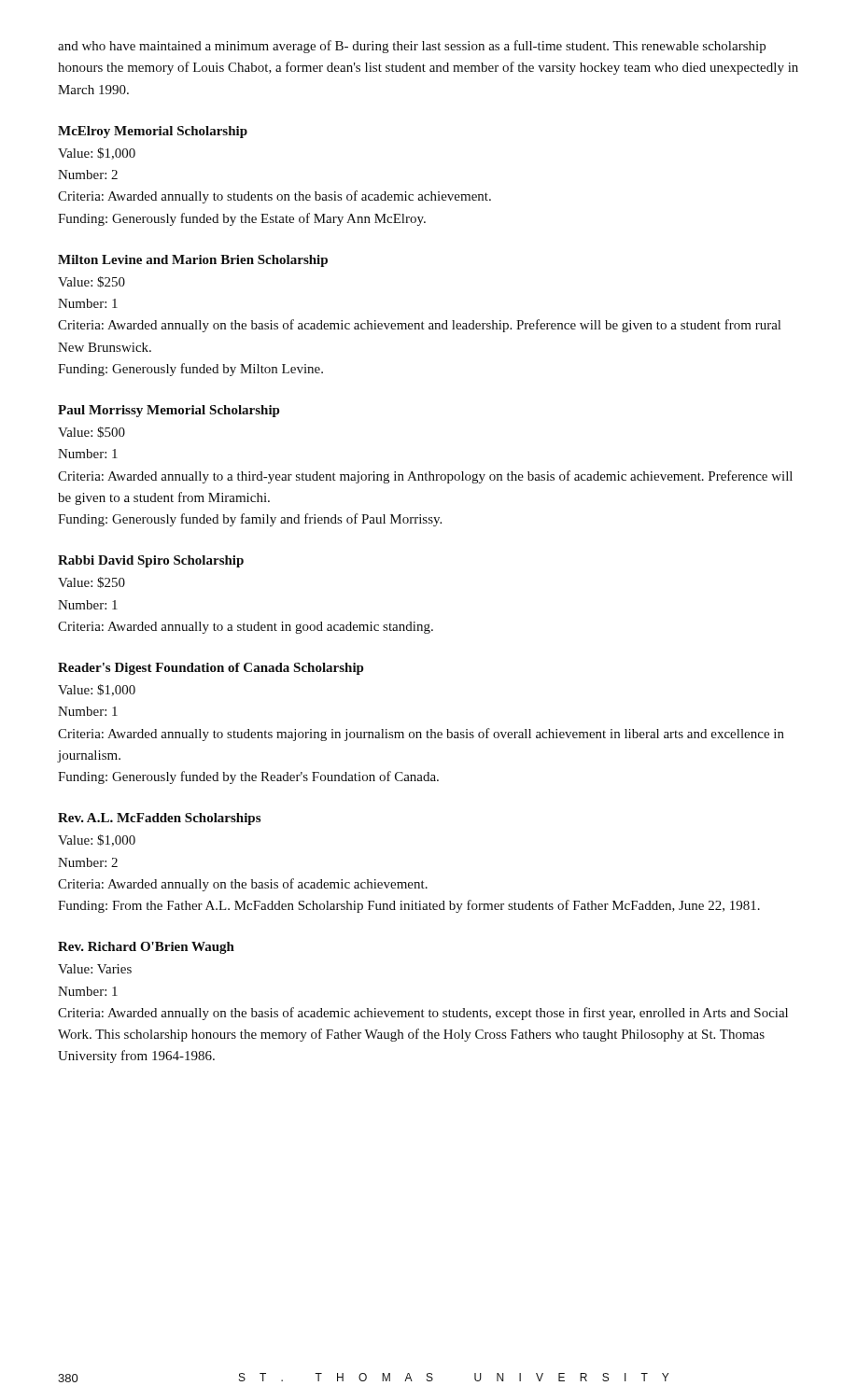Find the text block that says "Value: $250 Number: 1 Criteria: Awarded annually on"
Screen dimensions: 1400x857
(x=428, y=326)
